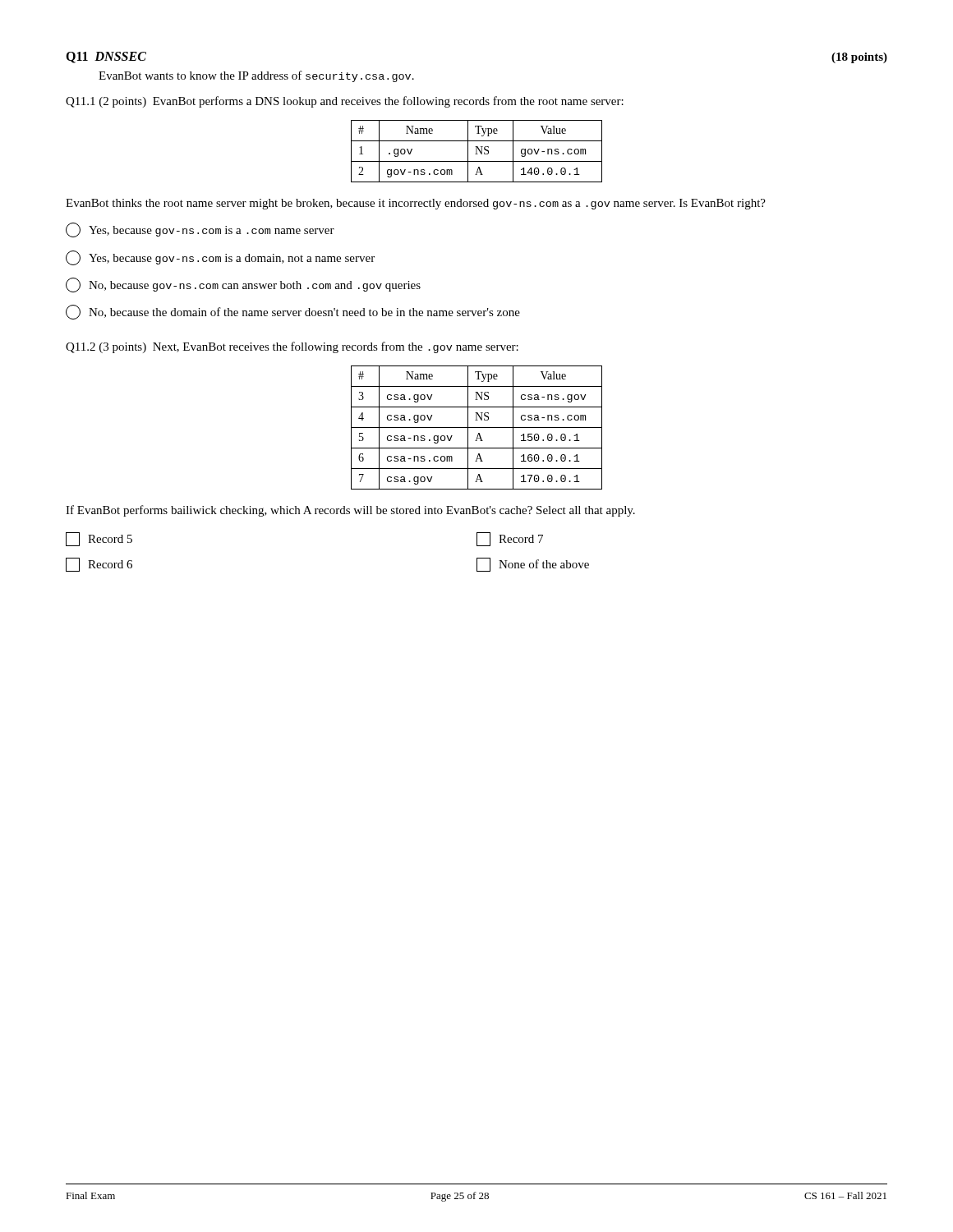The image size is (953, 1232).
Task: Select the region starting "Record 5"
Action: (x=99, y=539)
